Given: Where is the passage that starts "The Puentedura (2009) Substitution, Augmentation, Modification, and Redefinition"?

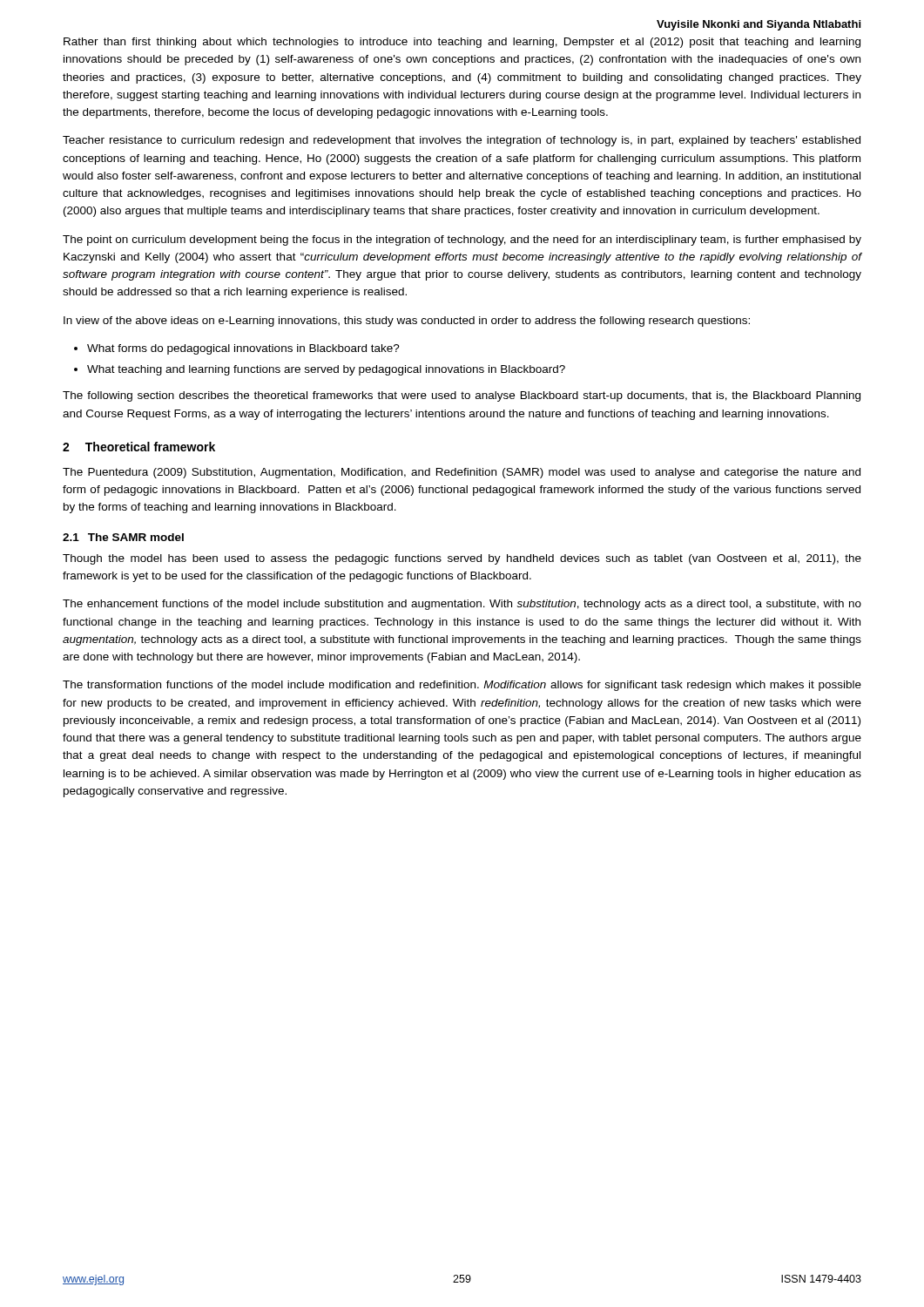Looking at the screenshot, I should [x=462, y=490].
